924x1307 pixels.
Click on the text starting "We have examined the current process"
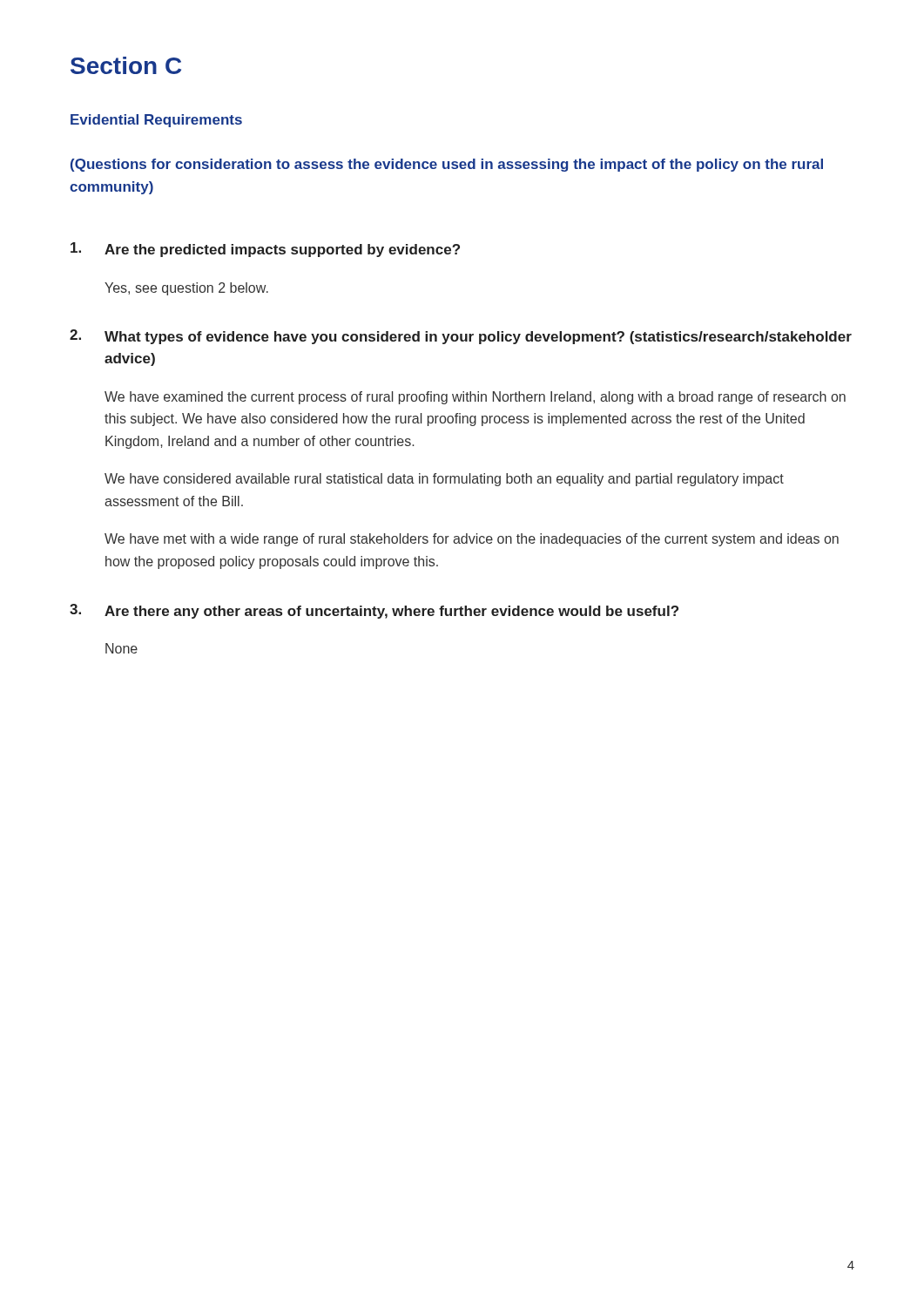coord(475,419)
